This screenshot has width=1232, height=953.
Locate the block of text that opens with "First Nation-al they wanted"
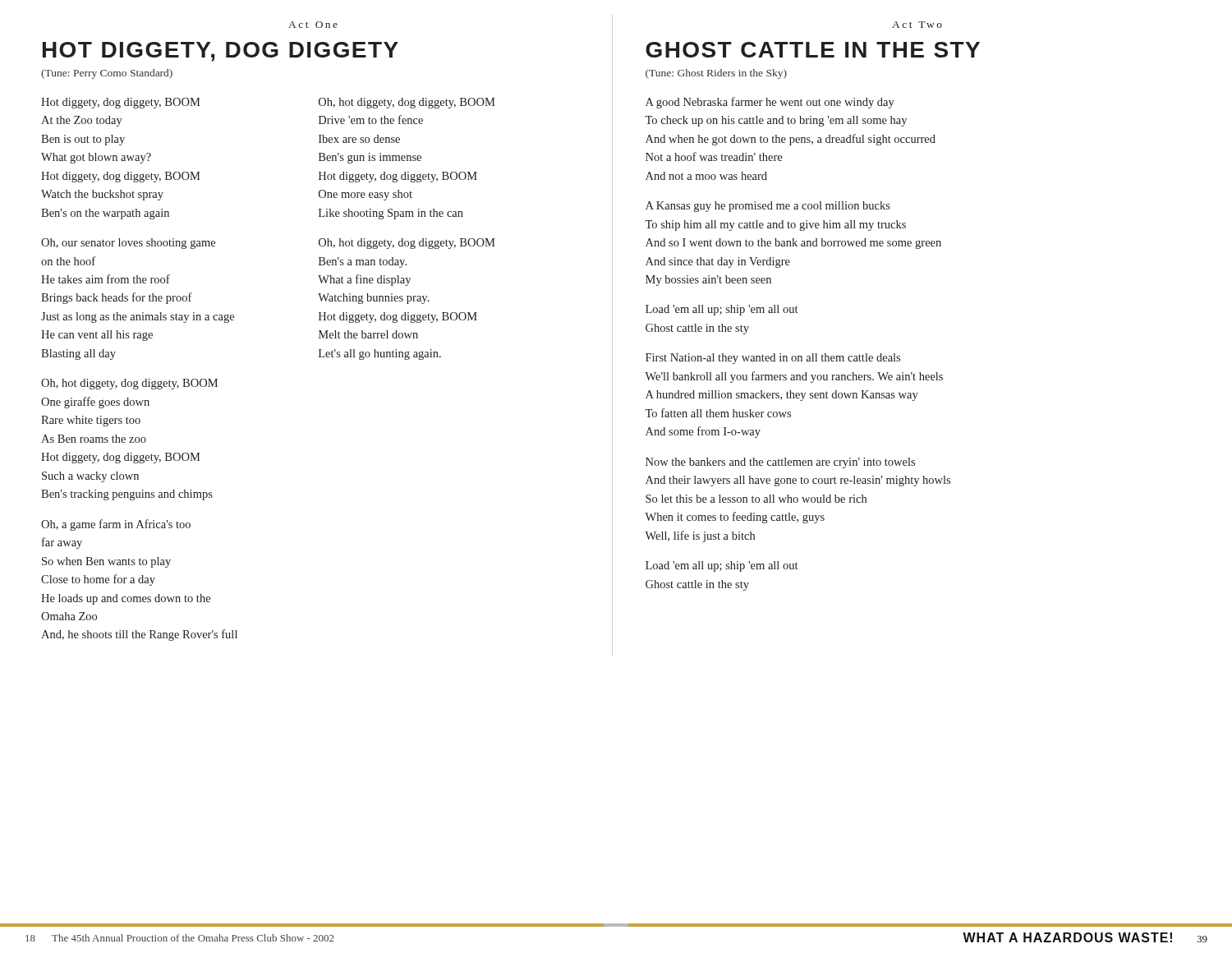(x=794, y=395)
